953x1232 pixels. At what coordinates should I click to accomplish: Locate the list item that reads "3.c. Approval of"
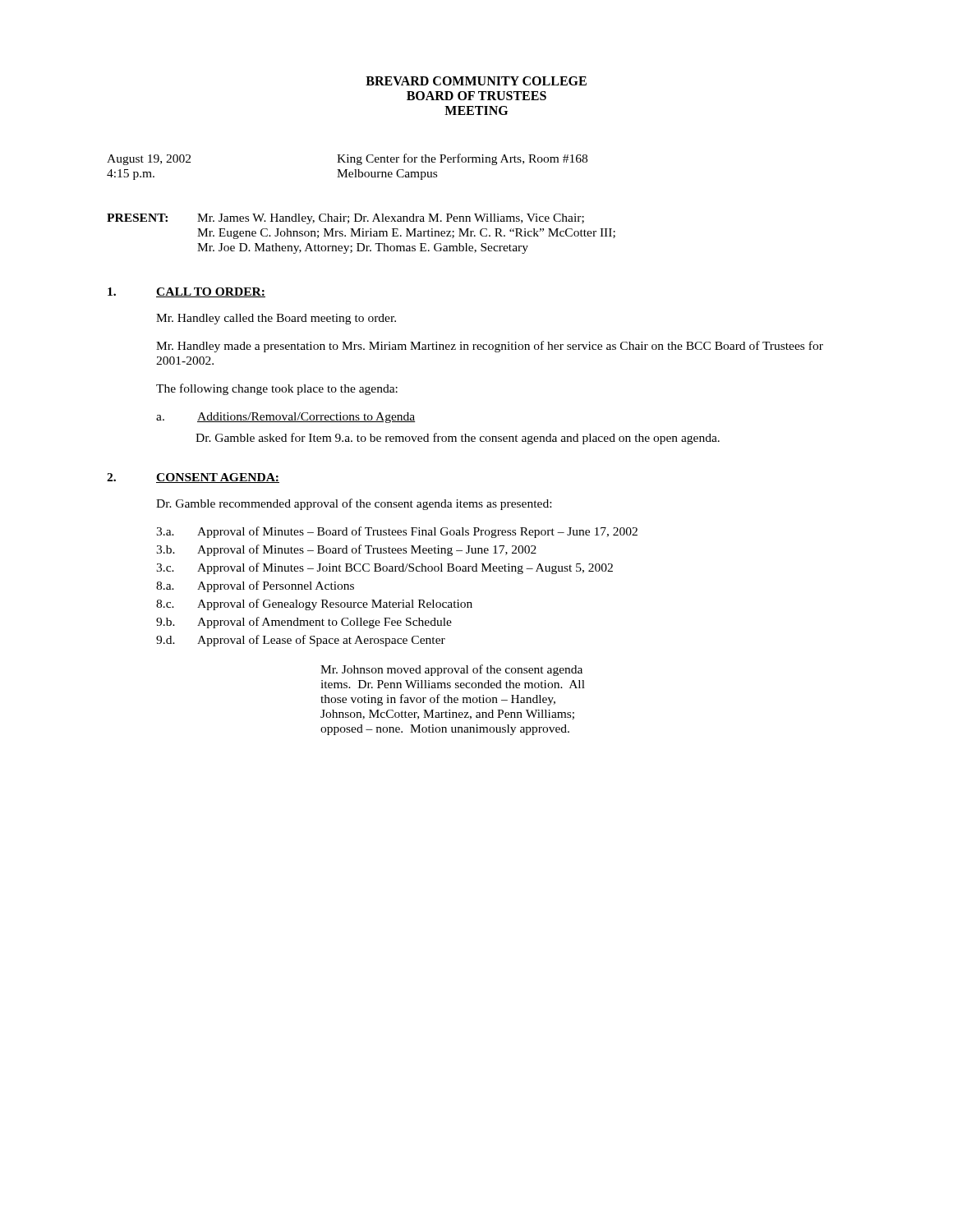(x=385, y=568)
